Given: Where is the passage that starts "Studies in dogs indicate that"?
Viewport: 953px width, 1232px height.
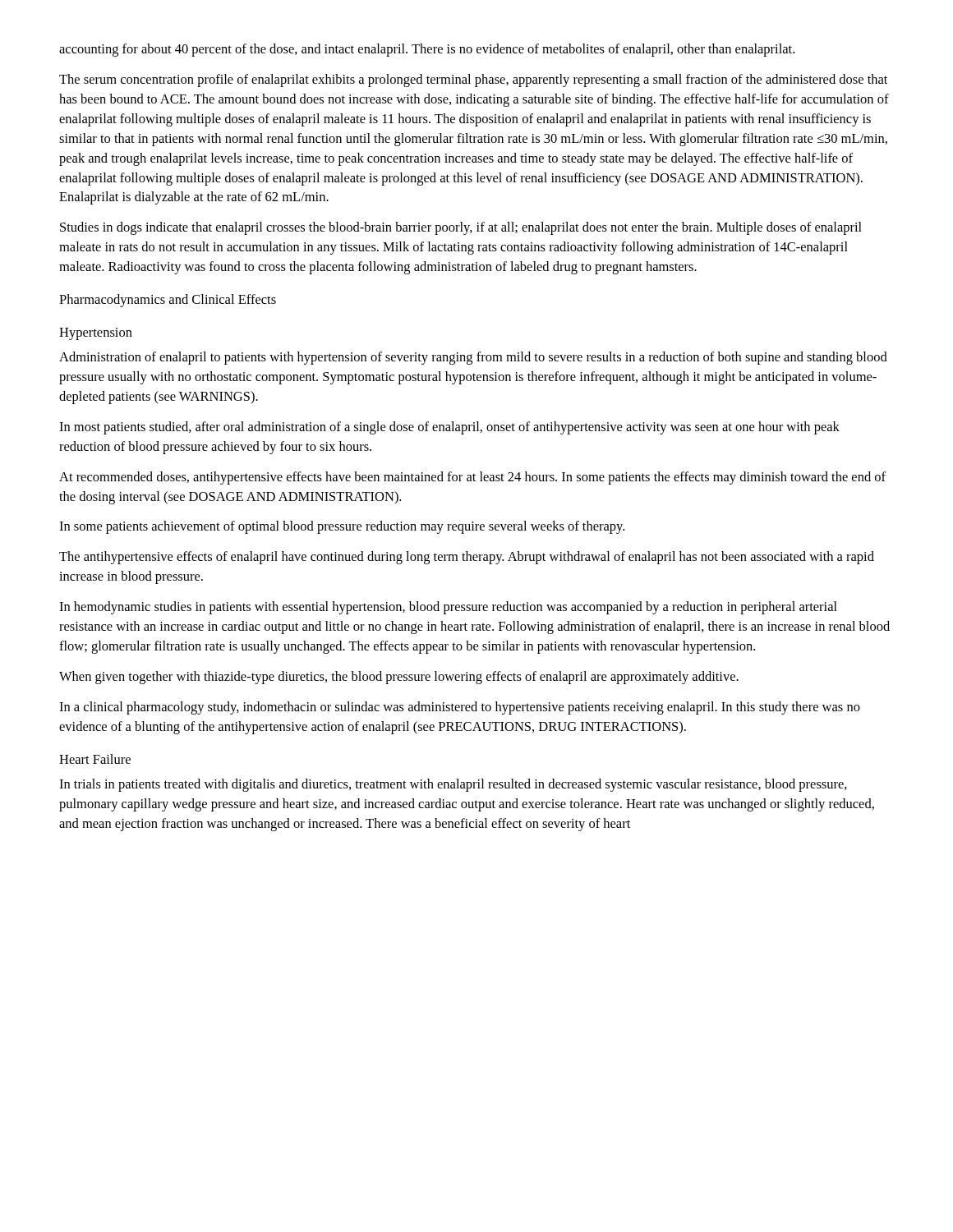Looking at the screenshot, I should tap(461, 247).
